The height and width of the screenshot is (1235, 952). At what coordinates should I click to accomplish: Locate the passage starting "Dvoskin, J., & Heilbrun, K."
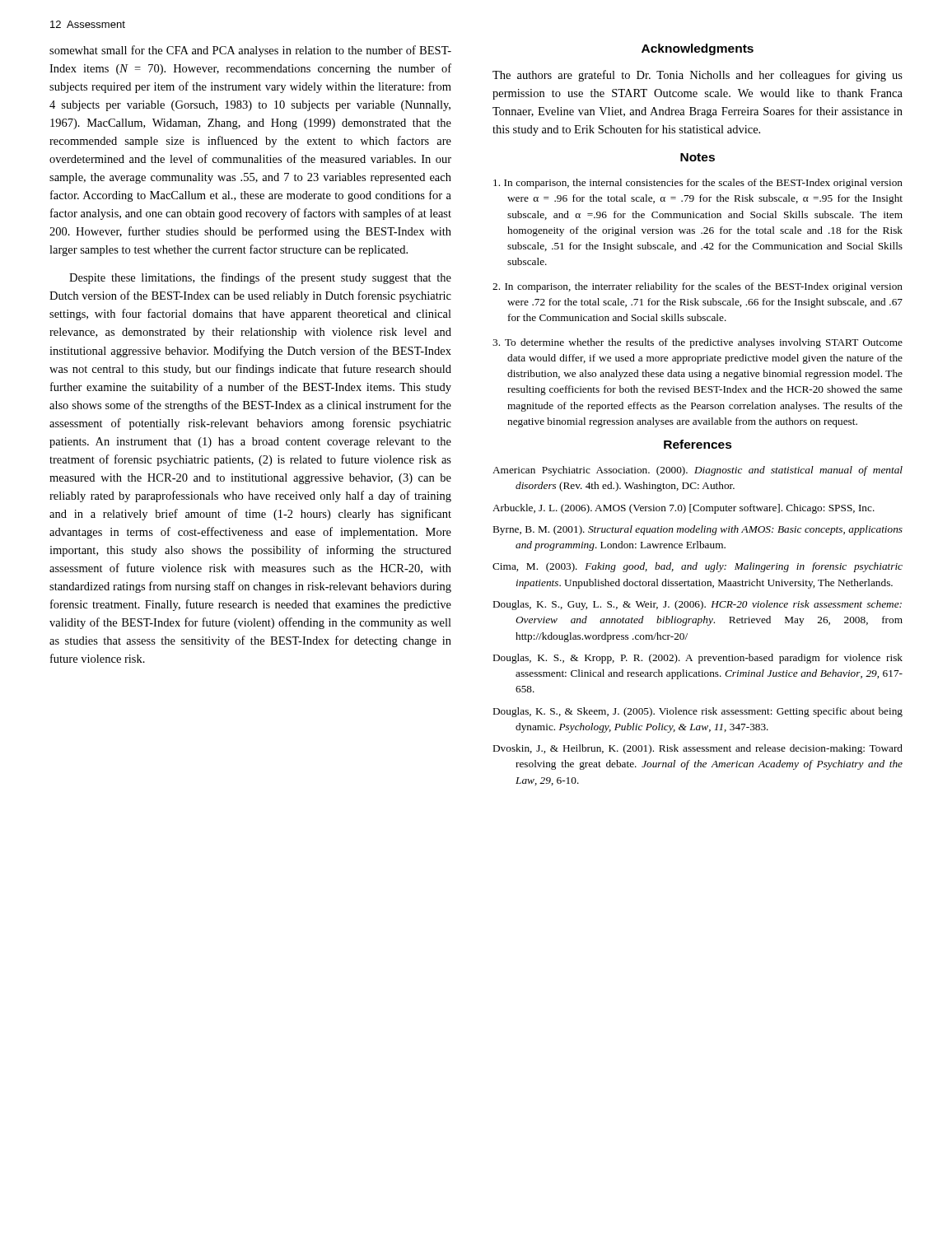(x=698, y=764)
